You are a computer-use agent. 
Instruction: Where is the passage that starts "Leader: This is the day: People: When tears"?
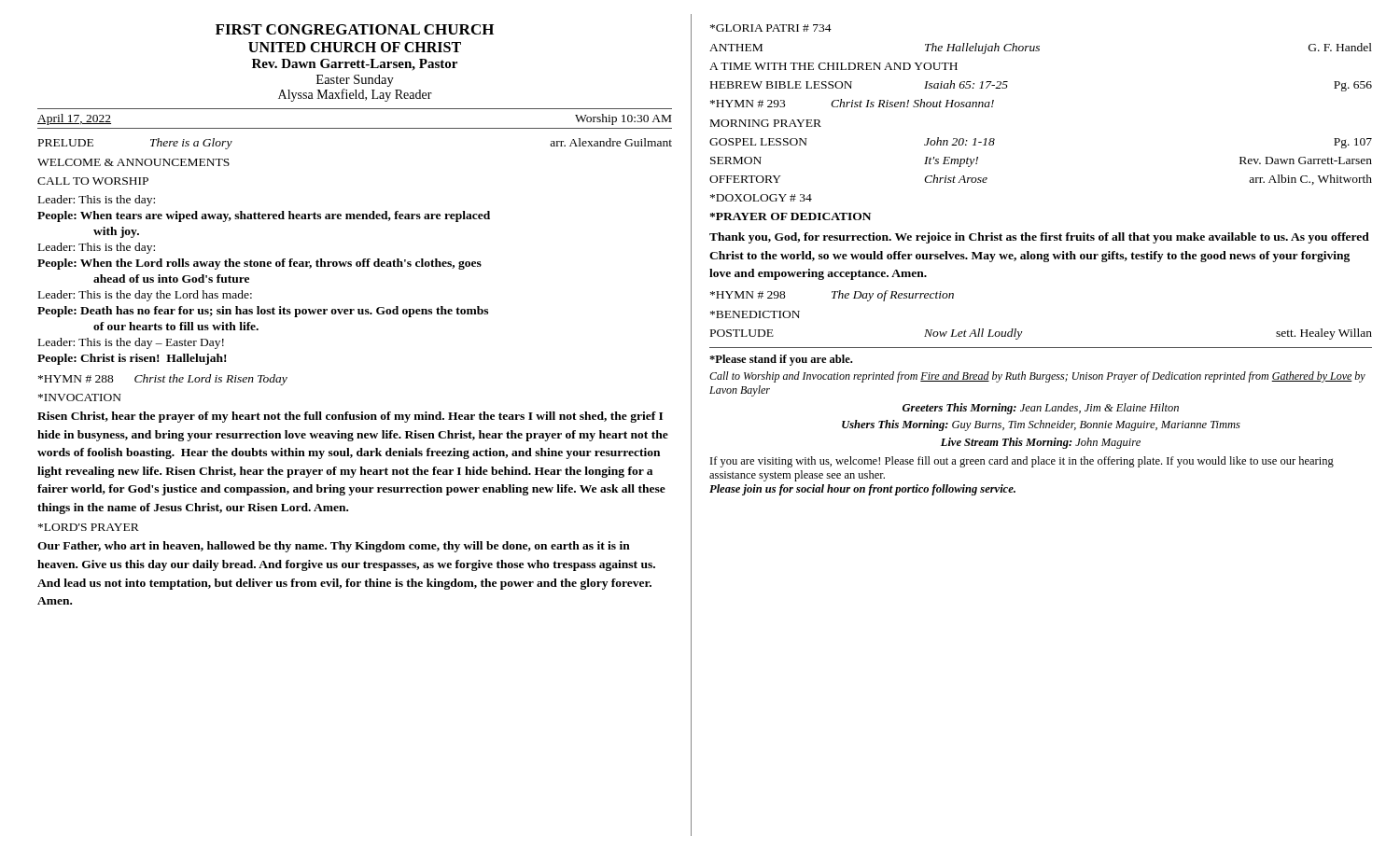(97, 201)
